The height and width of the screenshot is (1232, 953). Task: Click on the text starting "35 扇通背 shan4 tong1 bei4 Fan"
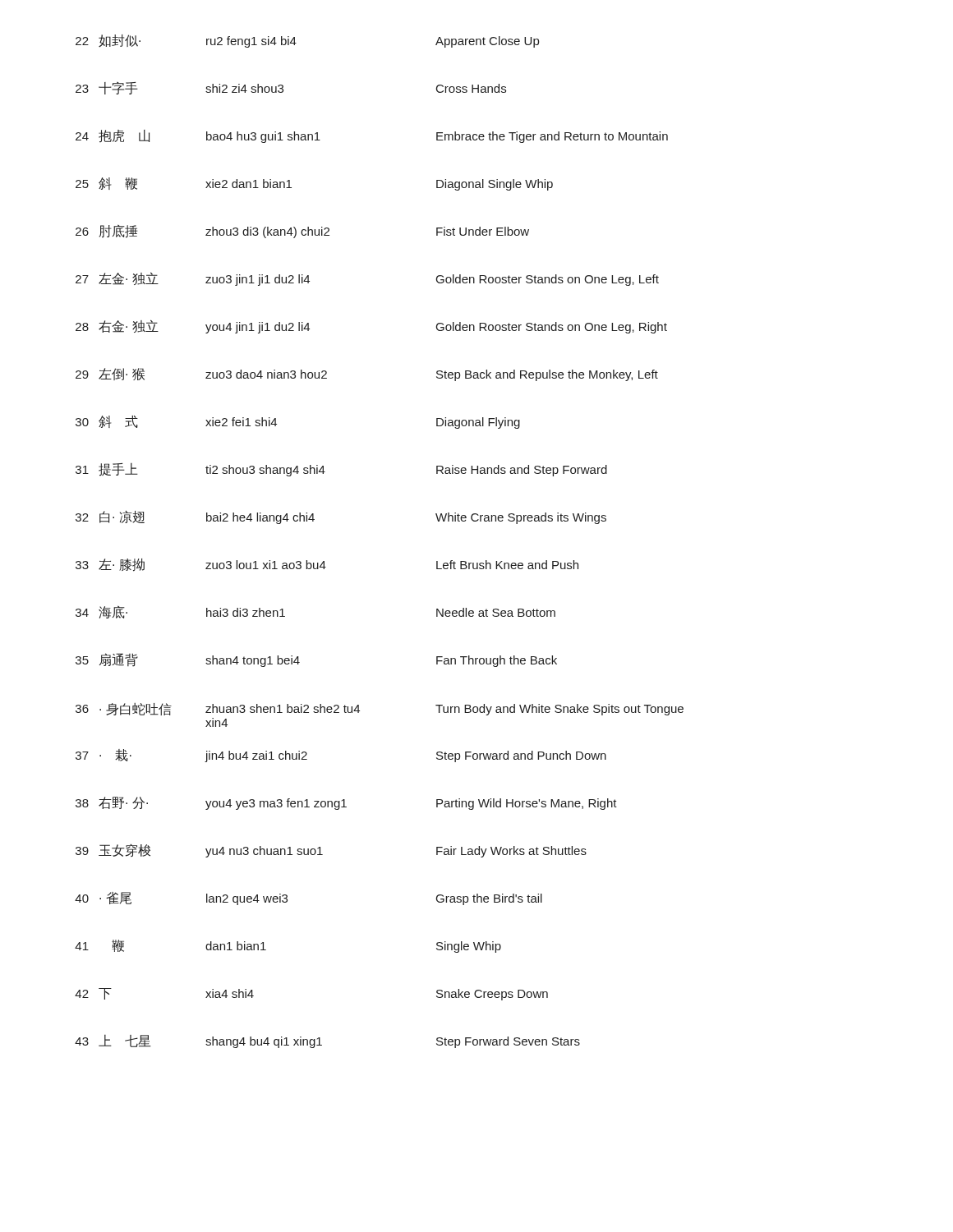(x=476, y=661)
